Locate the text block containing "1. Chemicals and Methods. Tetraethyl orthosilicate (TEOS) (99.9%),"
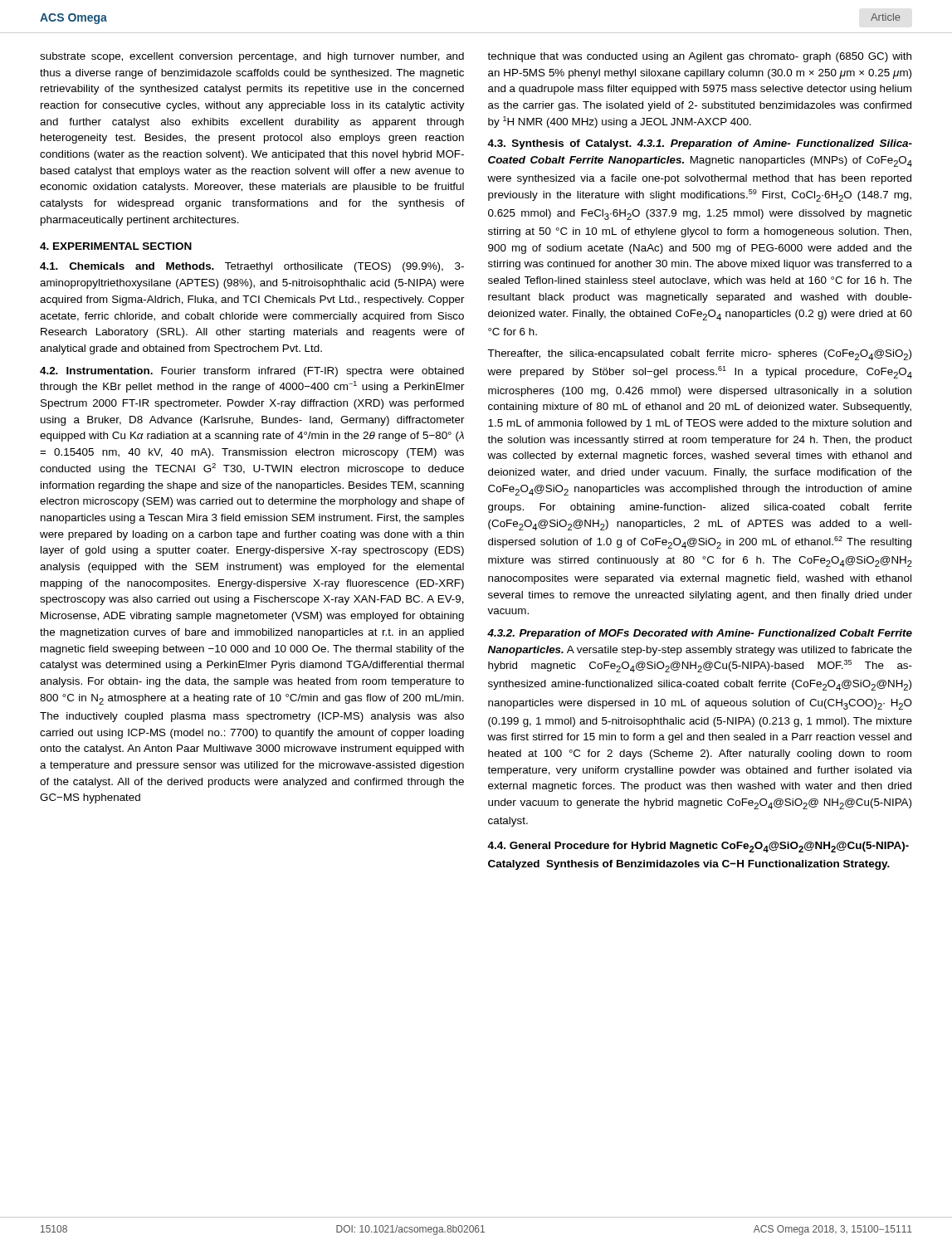 [252, 307]
